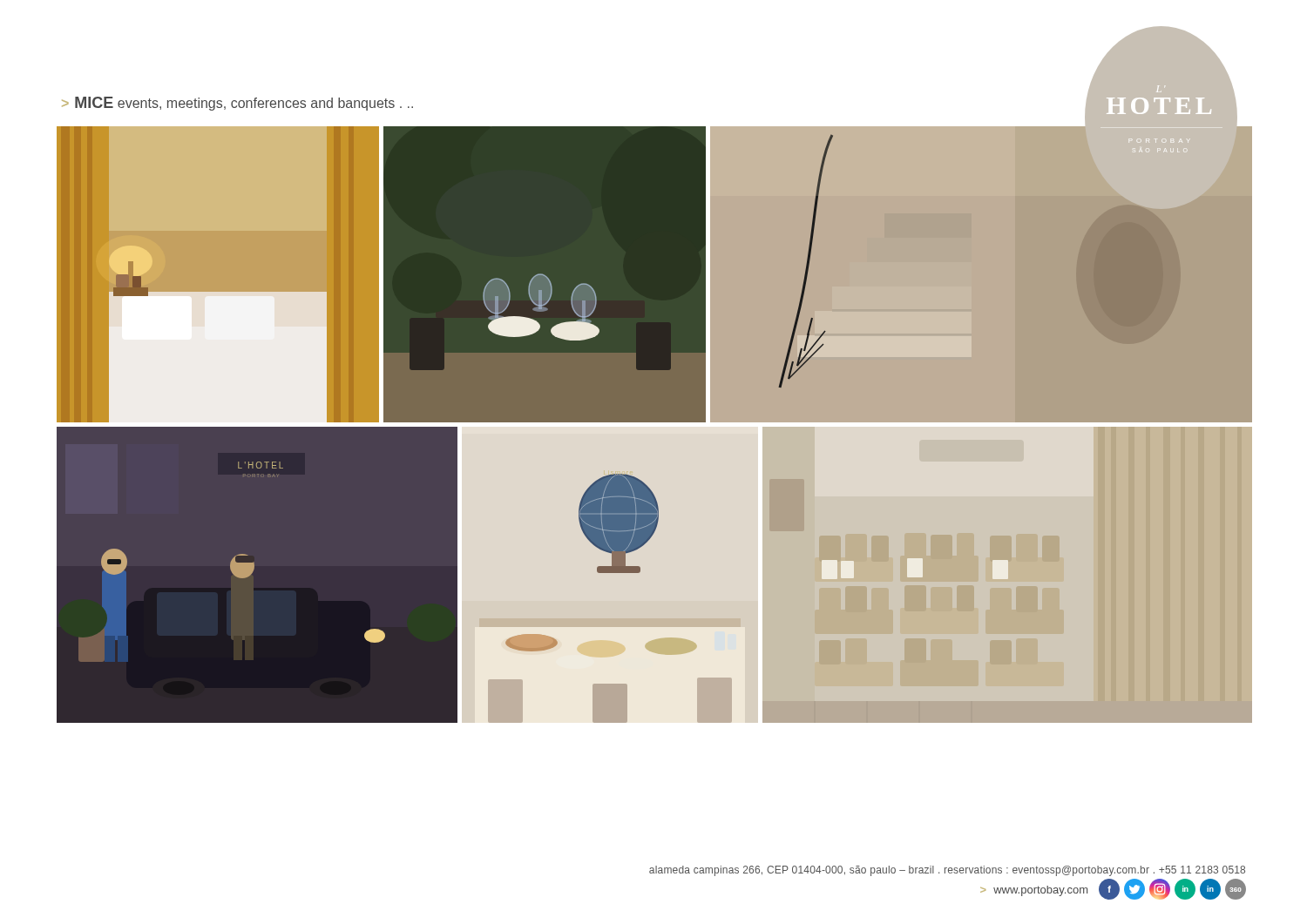
Task: Point to the block beginning "alameda campinas 266, CEP 01404-000, são paulo"
Action: [947, 870]
